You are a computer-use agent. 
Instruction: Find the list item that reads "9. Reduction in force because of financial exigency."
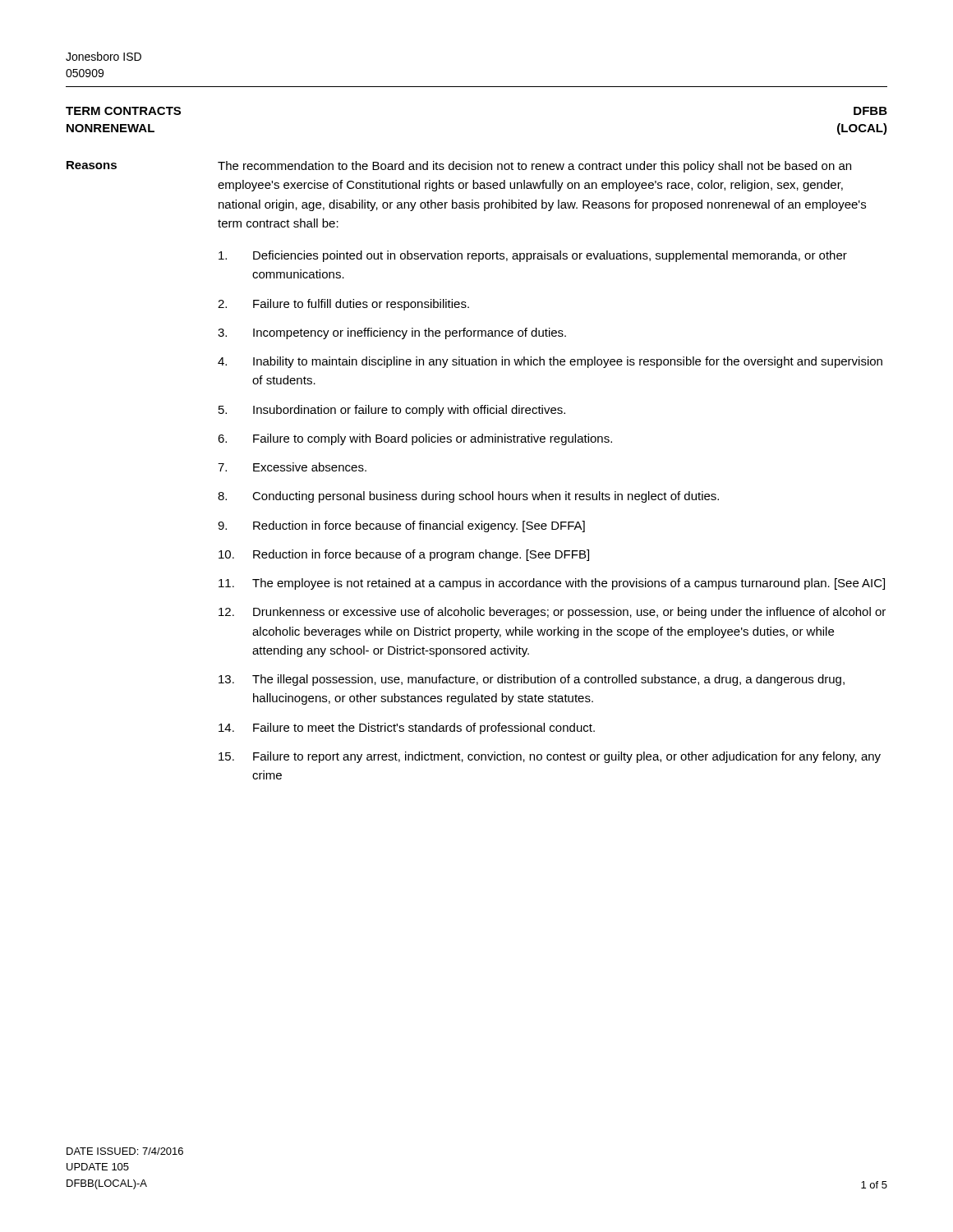[x=552, y=525]
